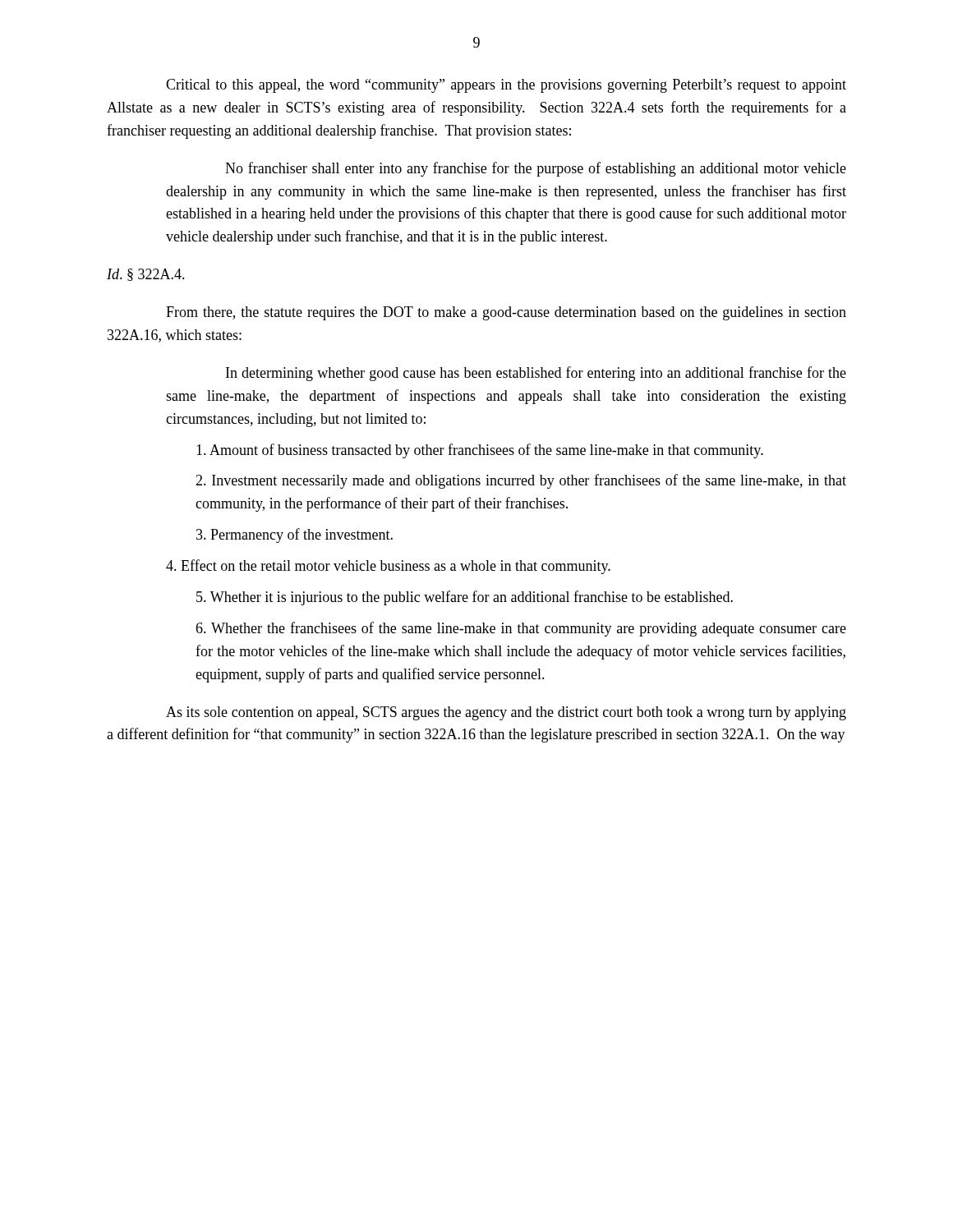953x1232 pixels.
Task: Select the text block that reads "As its sole contention on appeal, SCTS argues"
Action: coord(476,723)
